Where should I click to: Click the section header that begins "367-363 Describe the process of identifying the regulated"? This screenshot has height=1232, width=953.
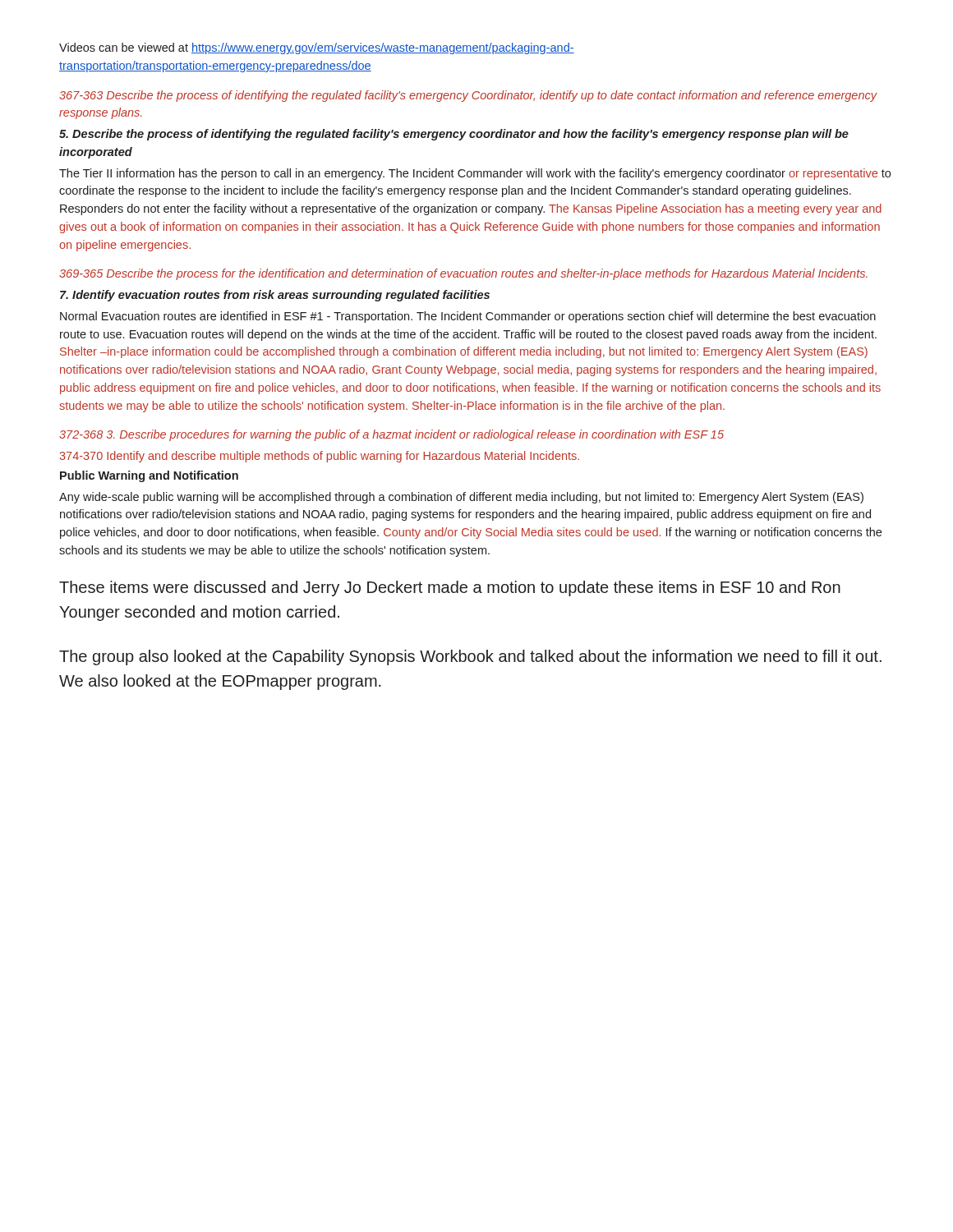476,104
